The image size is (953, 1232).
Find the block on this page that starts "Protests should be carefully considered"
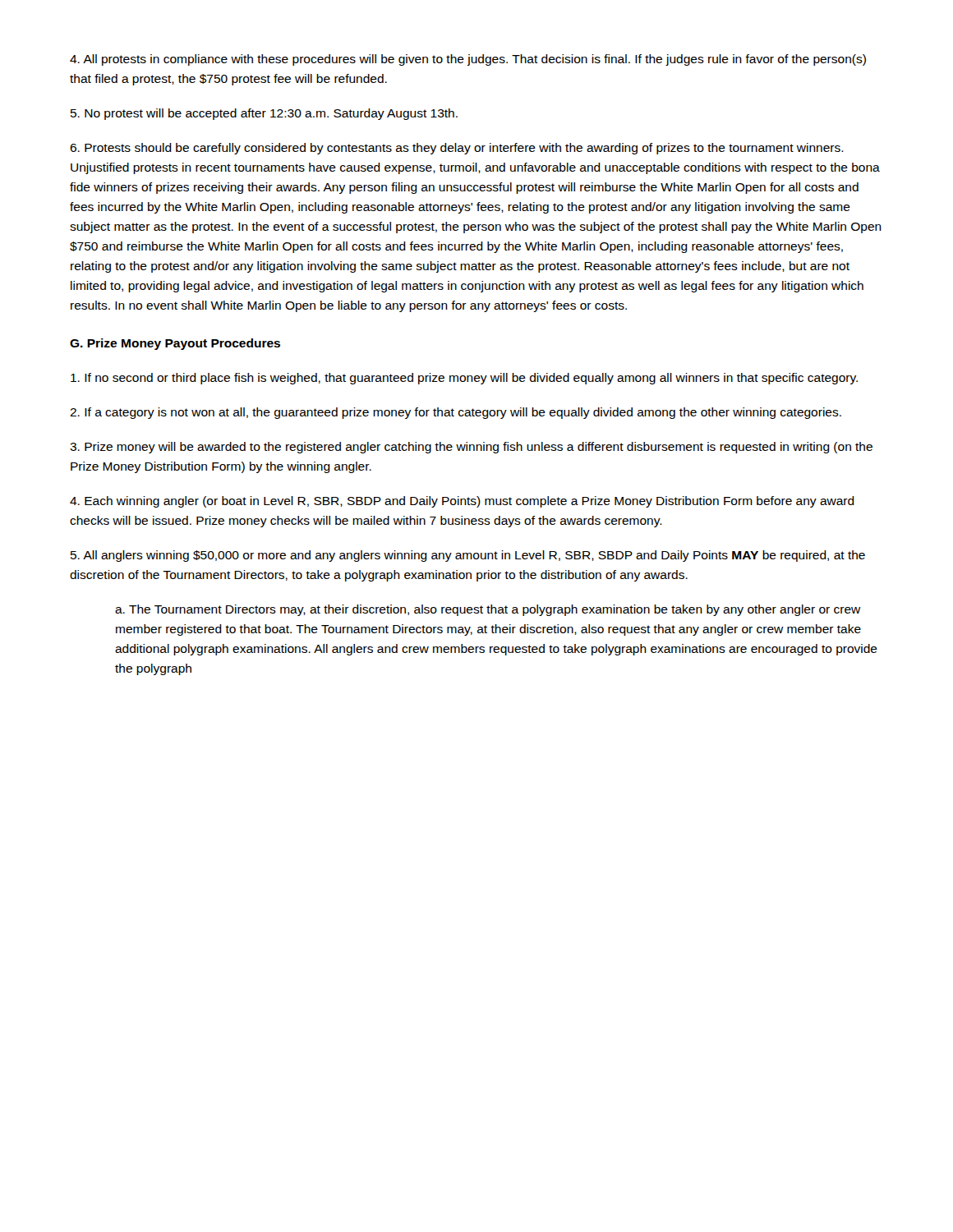pyautogui.click(x=476, y=226)
